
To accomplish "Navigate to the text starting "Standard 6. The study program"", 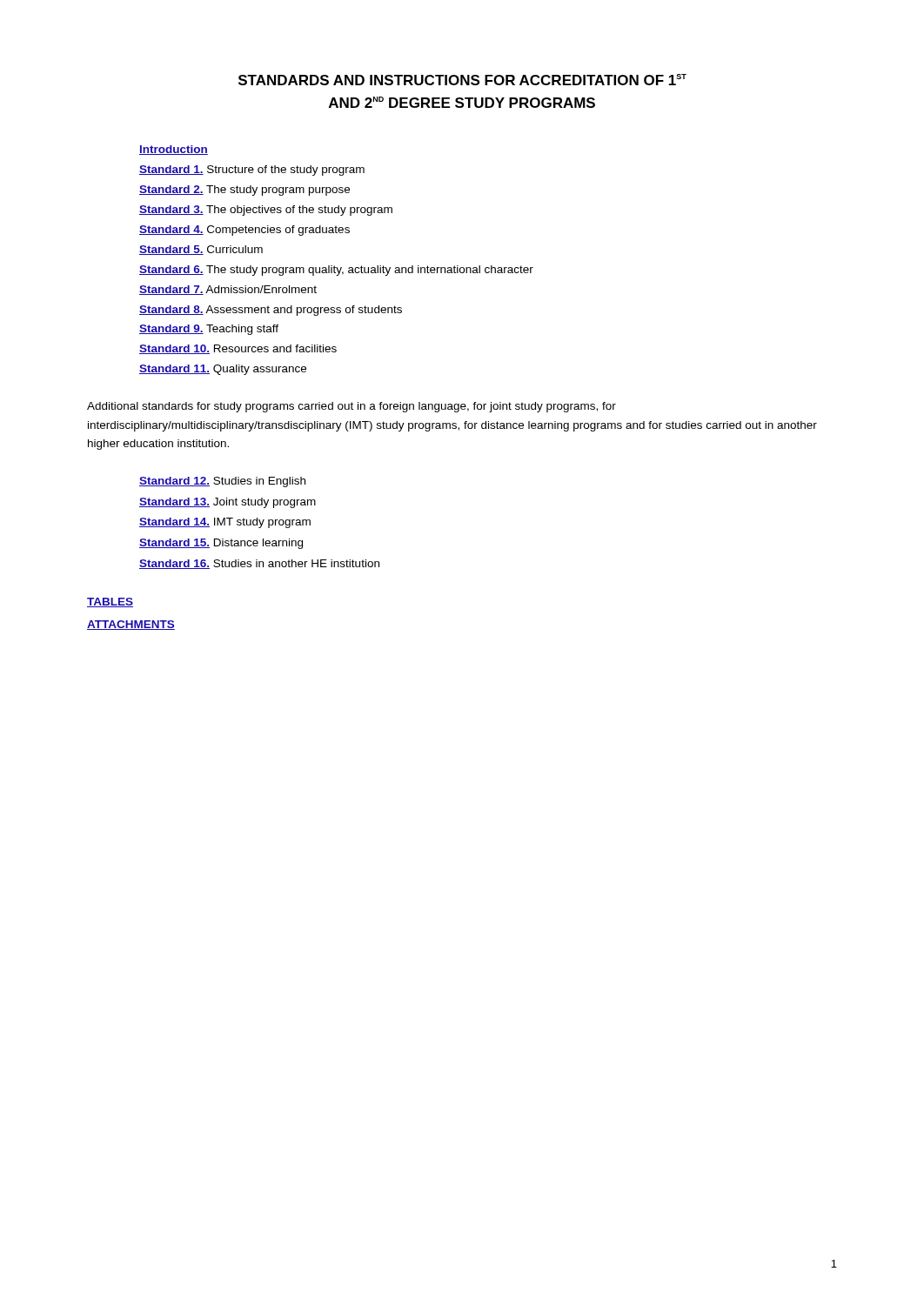I will (336, 269).
